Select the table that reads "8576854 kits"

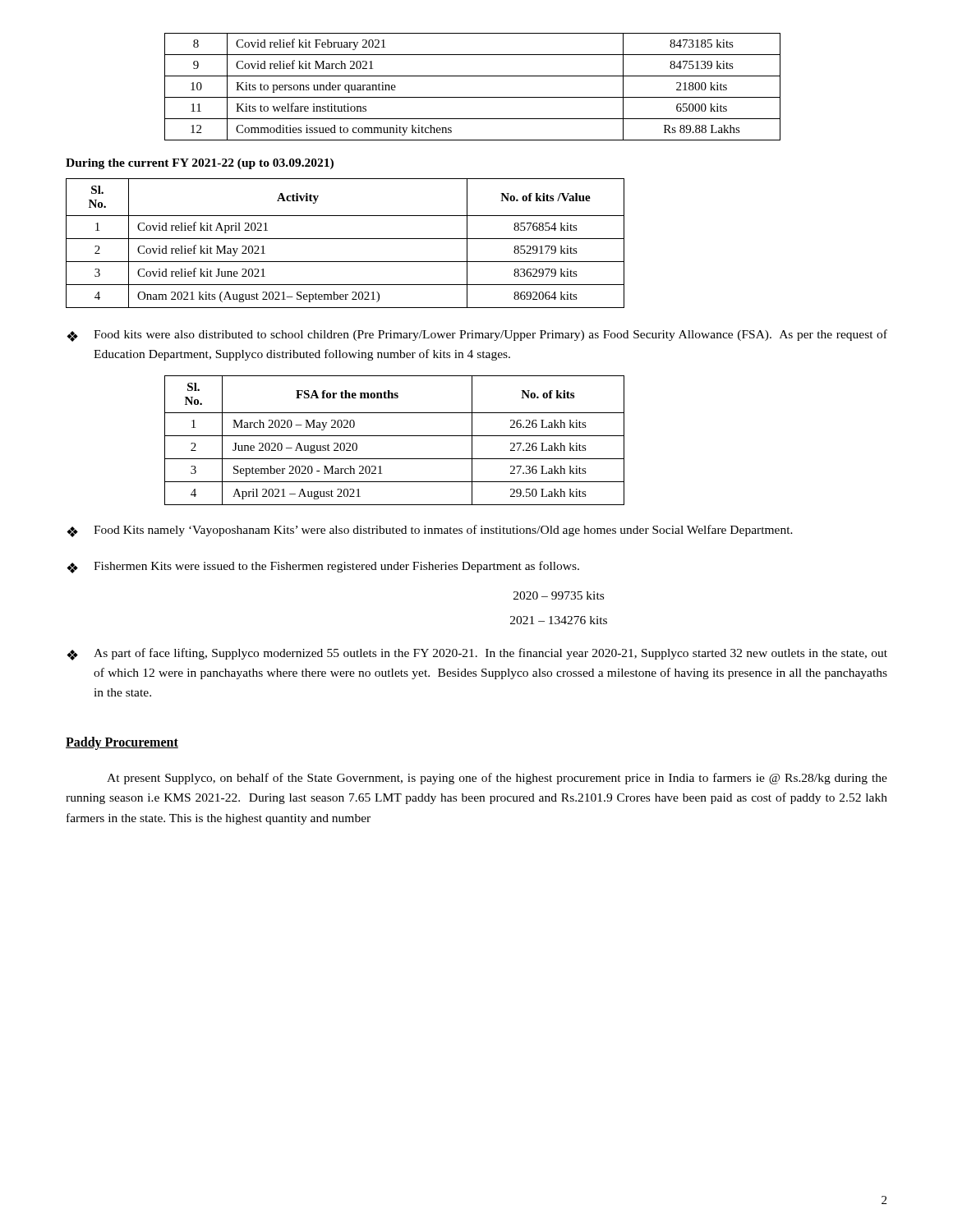[x=476, y=243]
